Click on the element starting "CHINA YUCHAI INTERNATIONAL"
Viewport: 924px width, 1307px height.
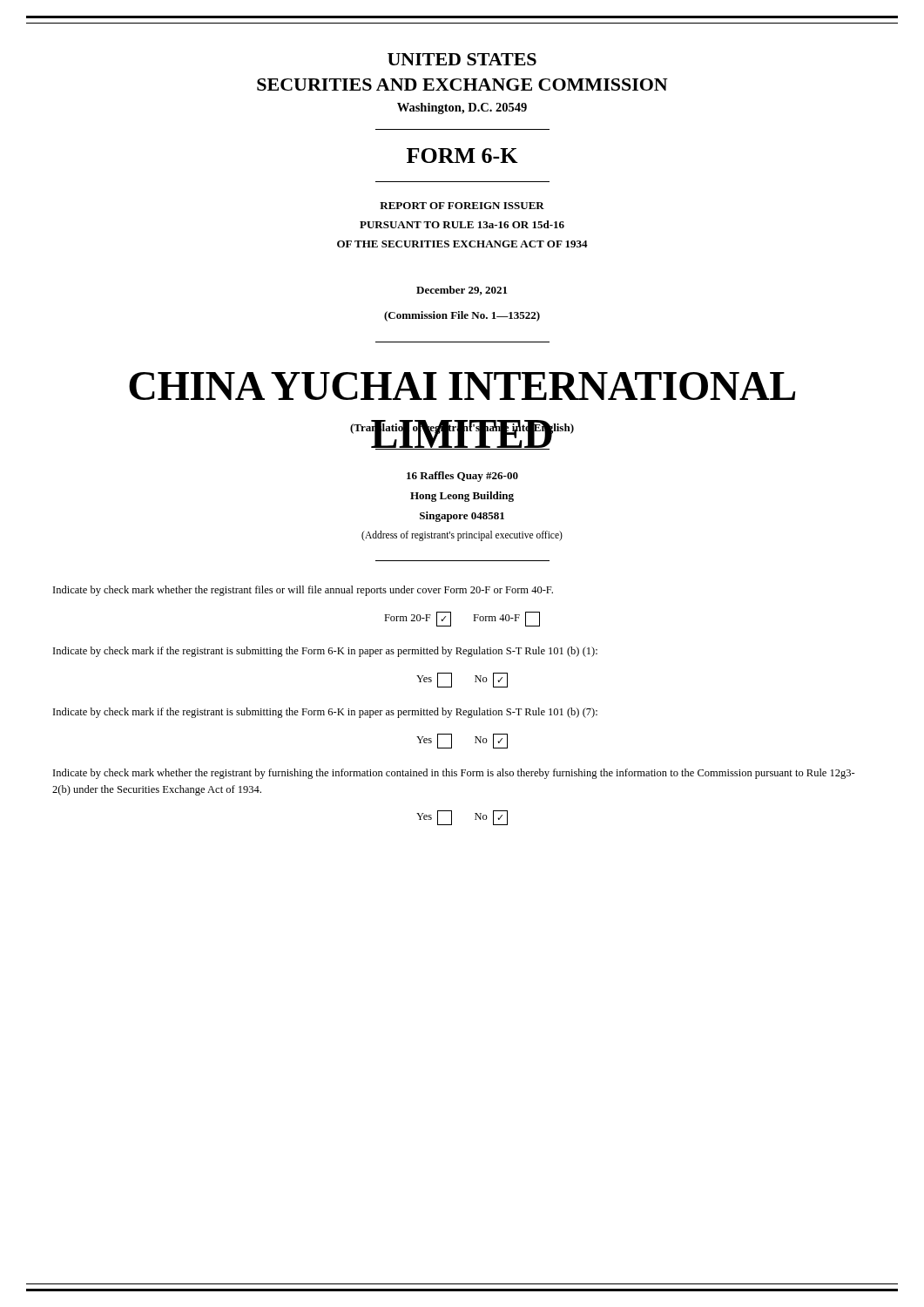462,409
